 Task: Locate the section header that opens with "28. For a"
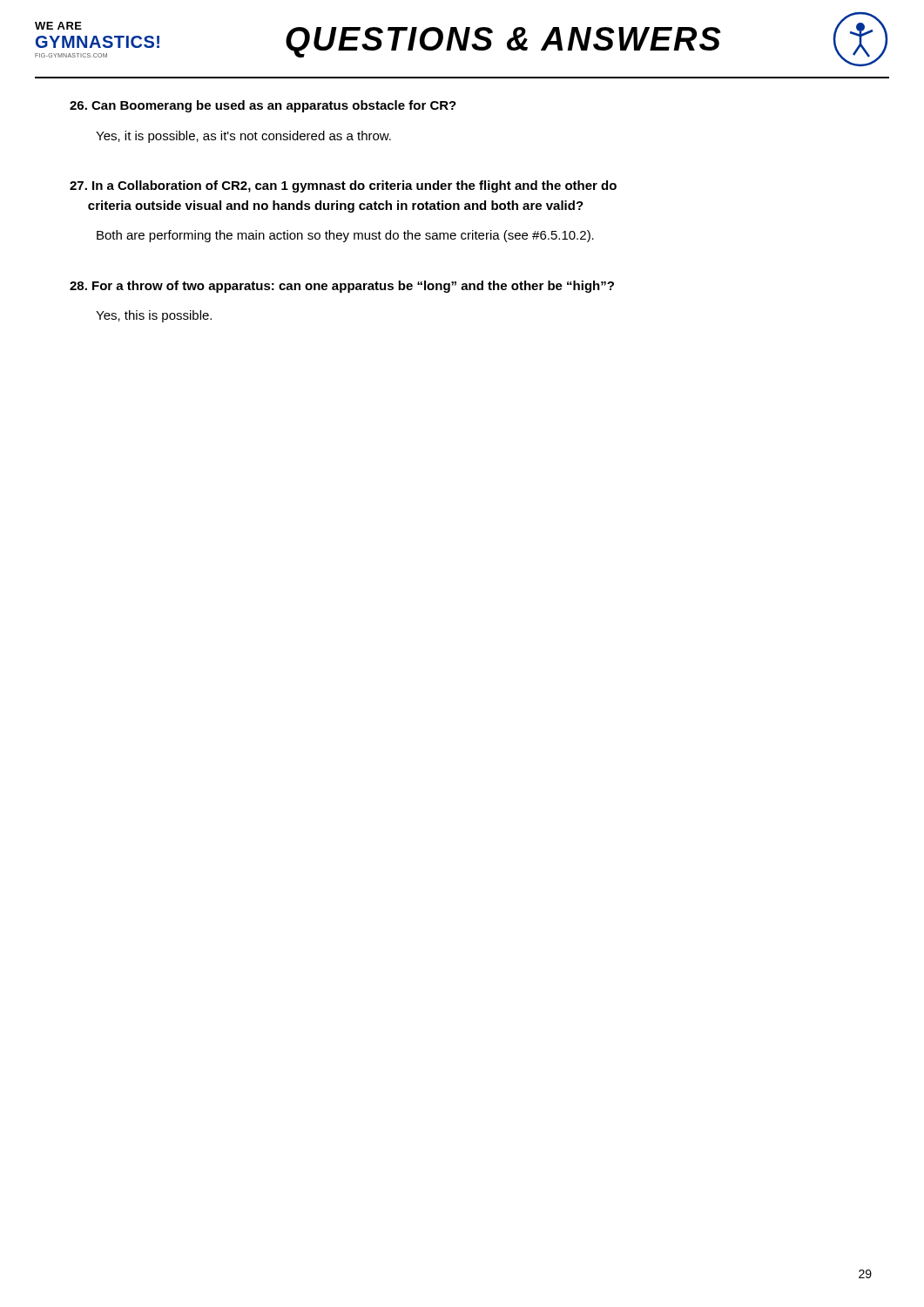(x=342, y=285)
